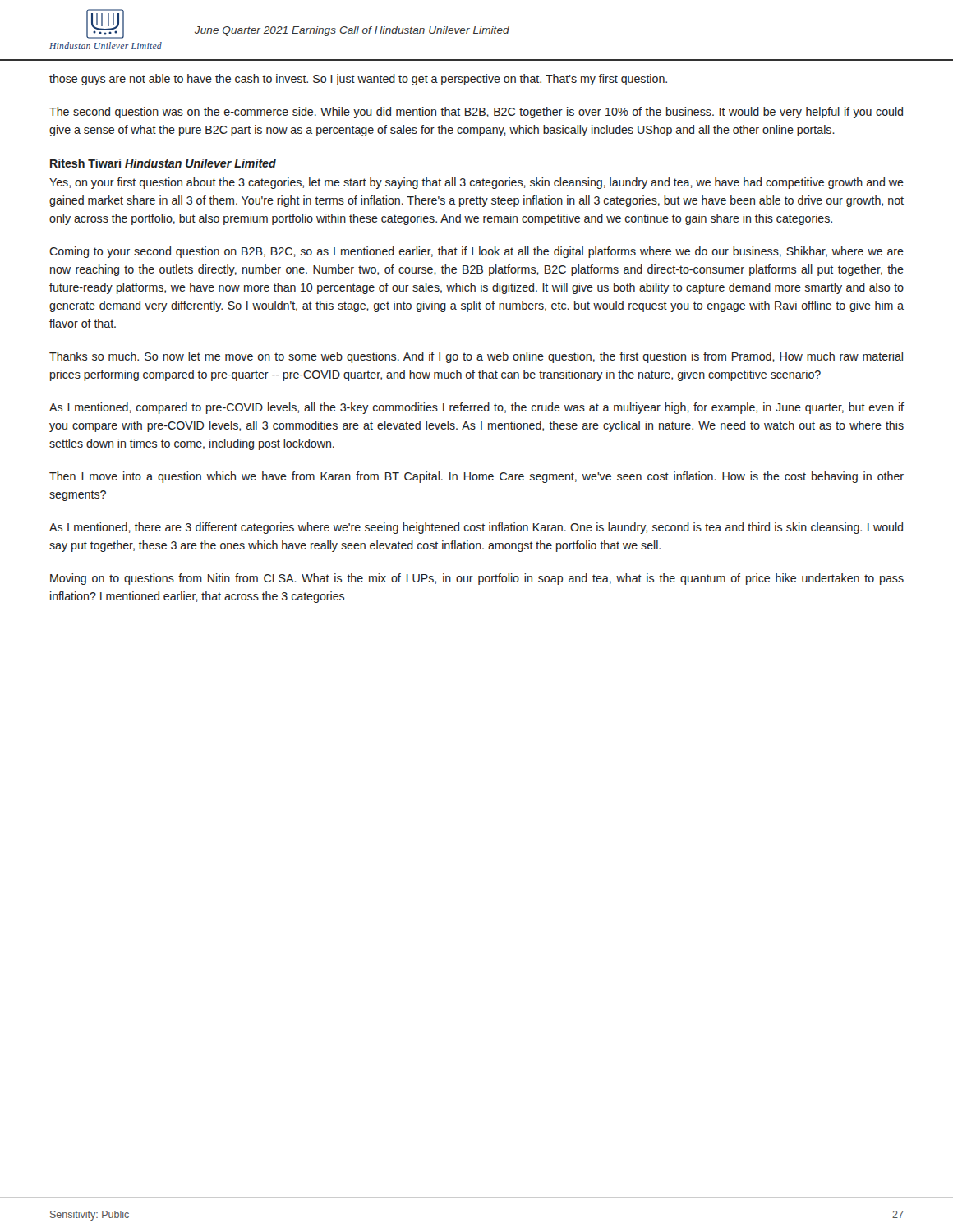
Task: Point to the block beginning "those guys are not able to"
Action: 359,79
